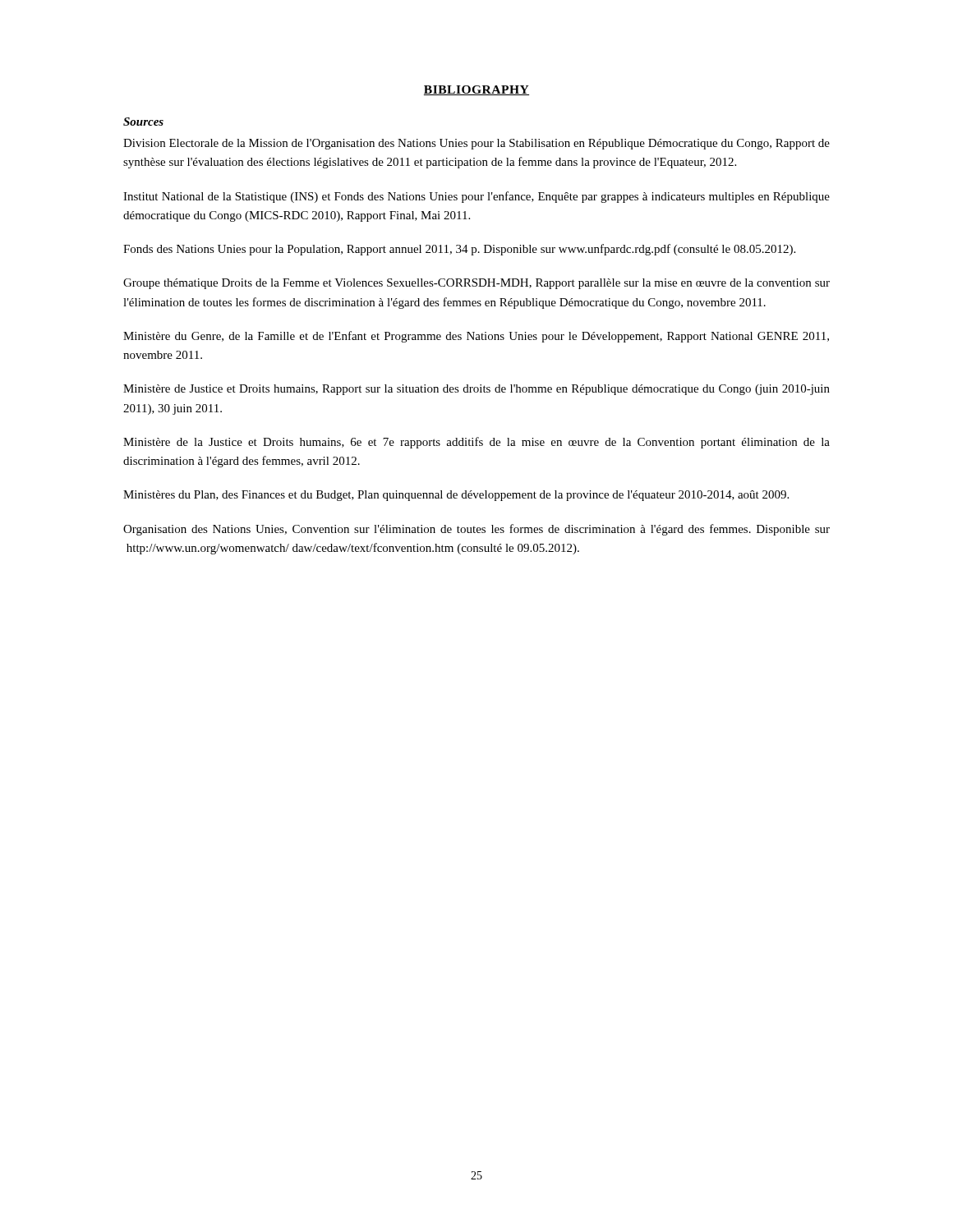Navigate to the element starting "Ministères du Plan, des Finances et"
The height and width of the screenshot is (1232, 953).
456,495
